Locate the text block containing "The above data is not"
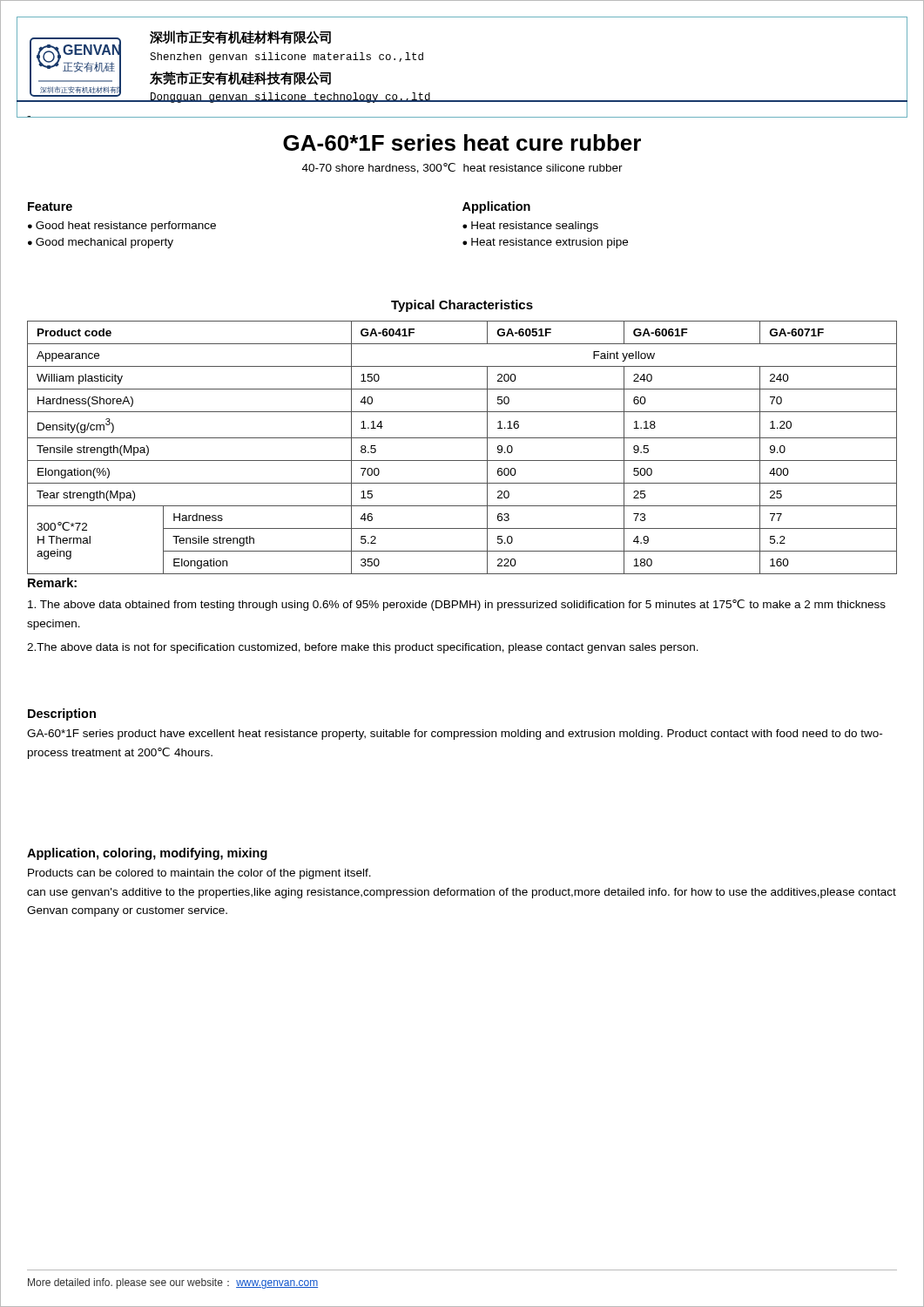 363,647
